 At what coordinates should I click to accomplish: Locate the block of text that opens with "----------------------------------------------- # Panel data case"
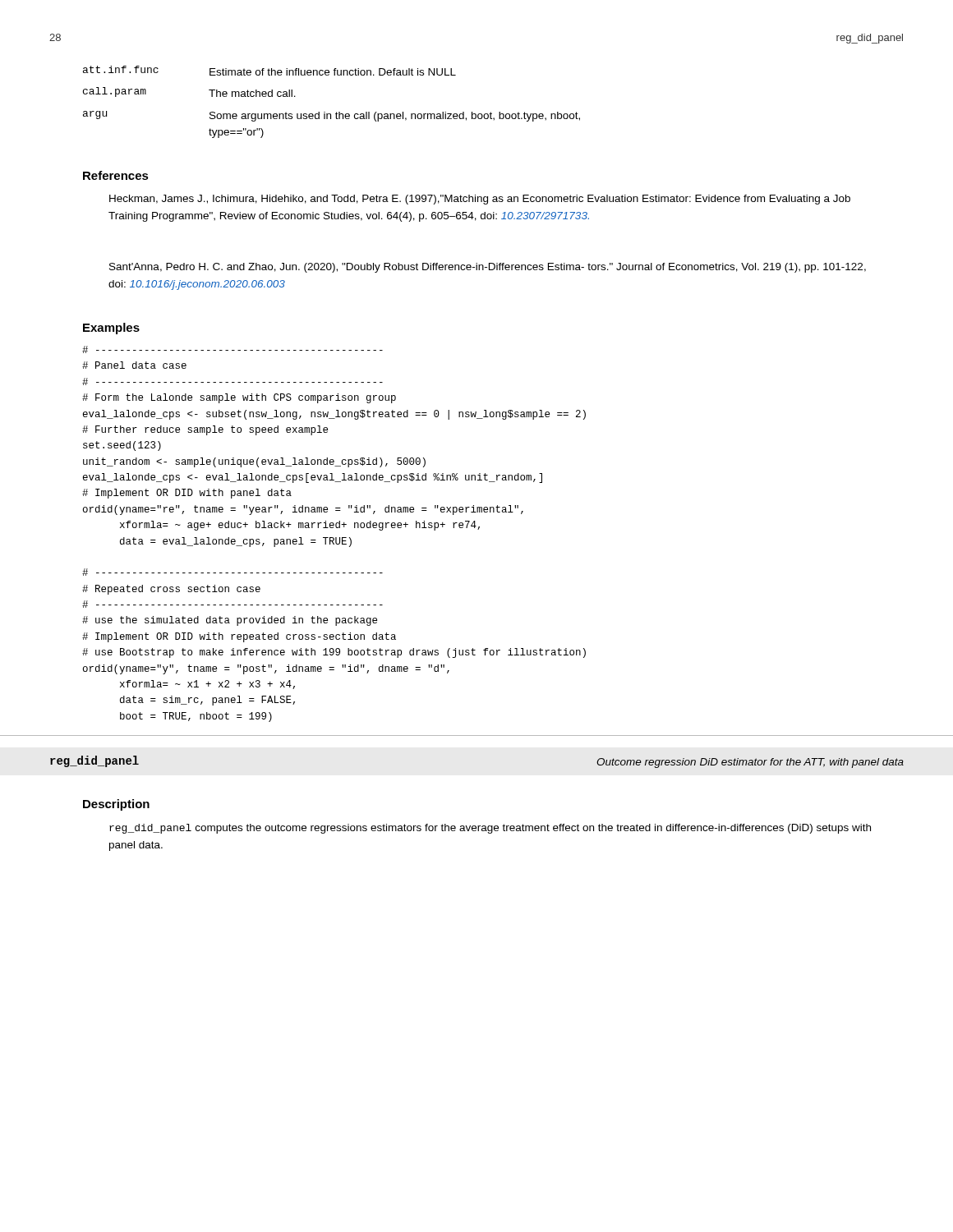point(485,534)
